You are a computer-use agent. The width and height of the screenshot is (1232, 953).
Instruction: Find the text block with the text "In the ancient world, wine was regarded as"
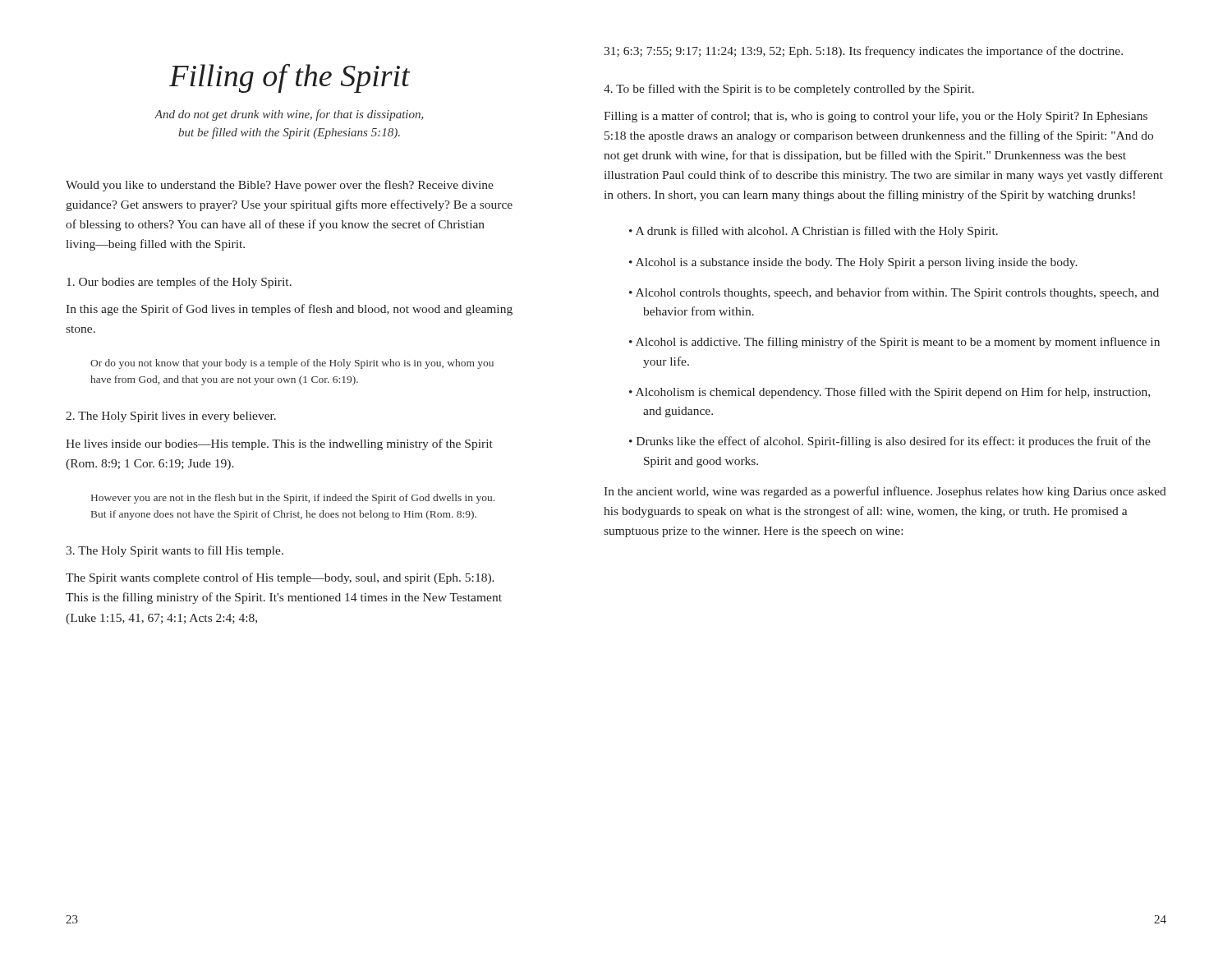(x=885, y=510)
